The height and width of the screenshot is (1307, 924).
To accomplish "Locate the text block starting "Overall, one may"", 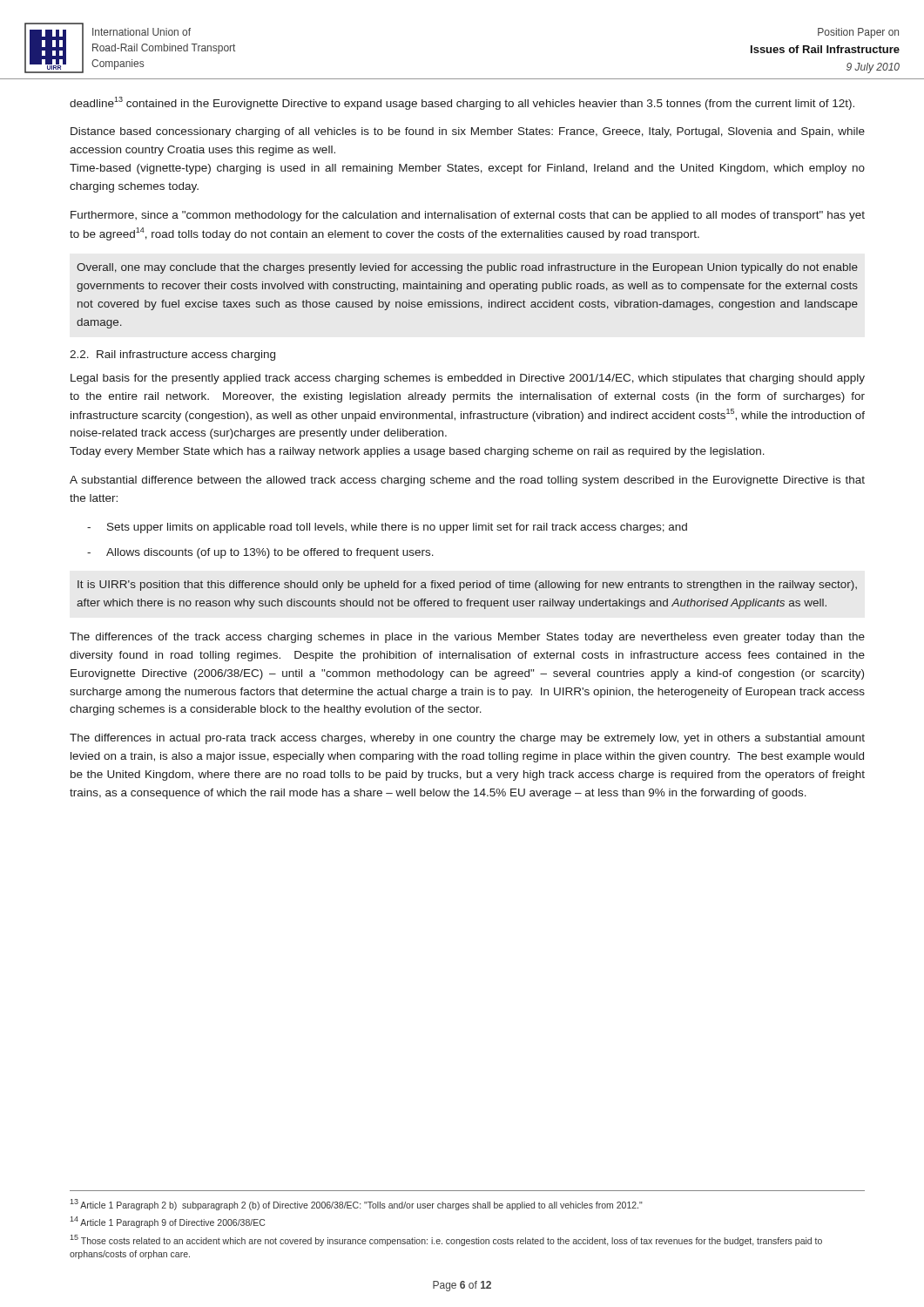I will [x=467, y=295].
